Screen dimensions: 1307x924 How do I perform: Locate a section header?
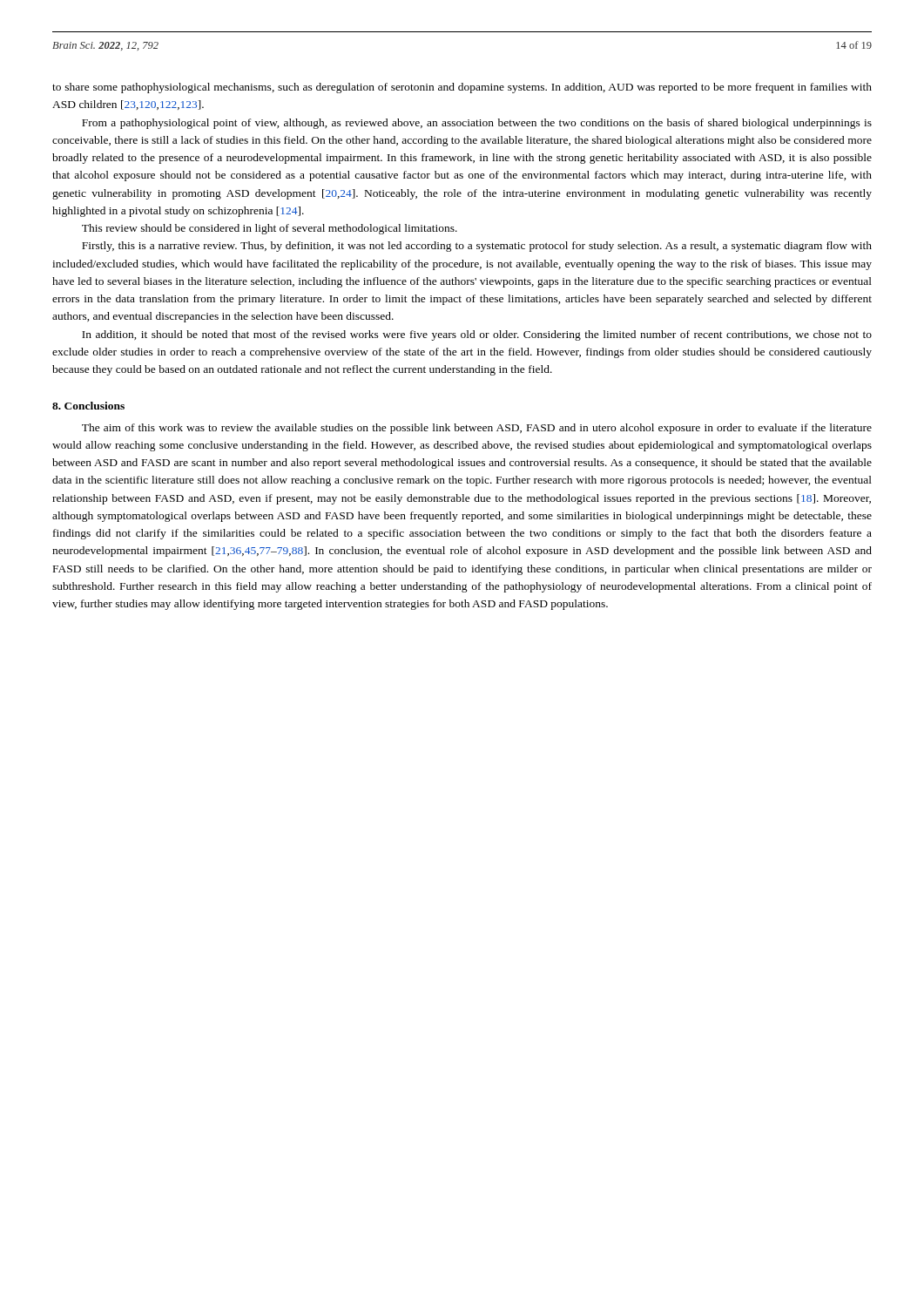tap(89, 406)
